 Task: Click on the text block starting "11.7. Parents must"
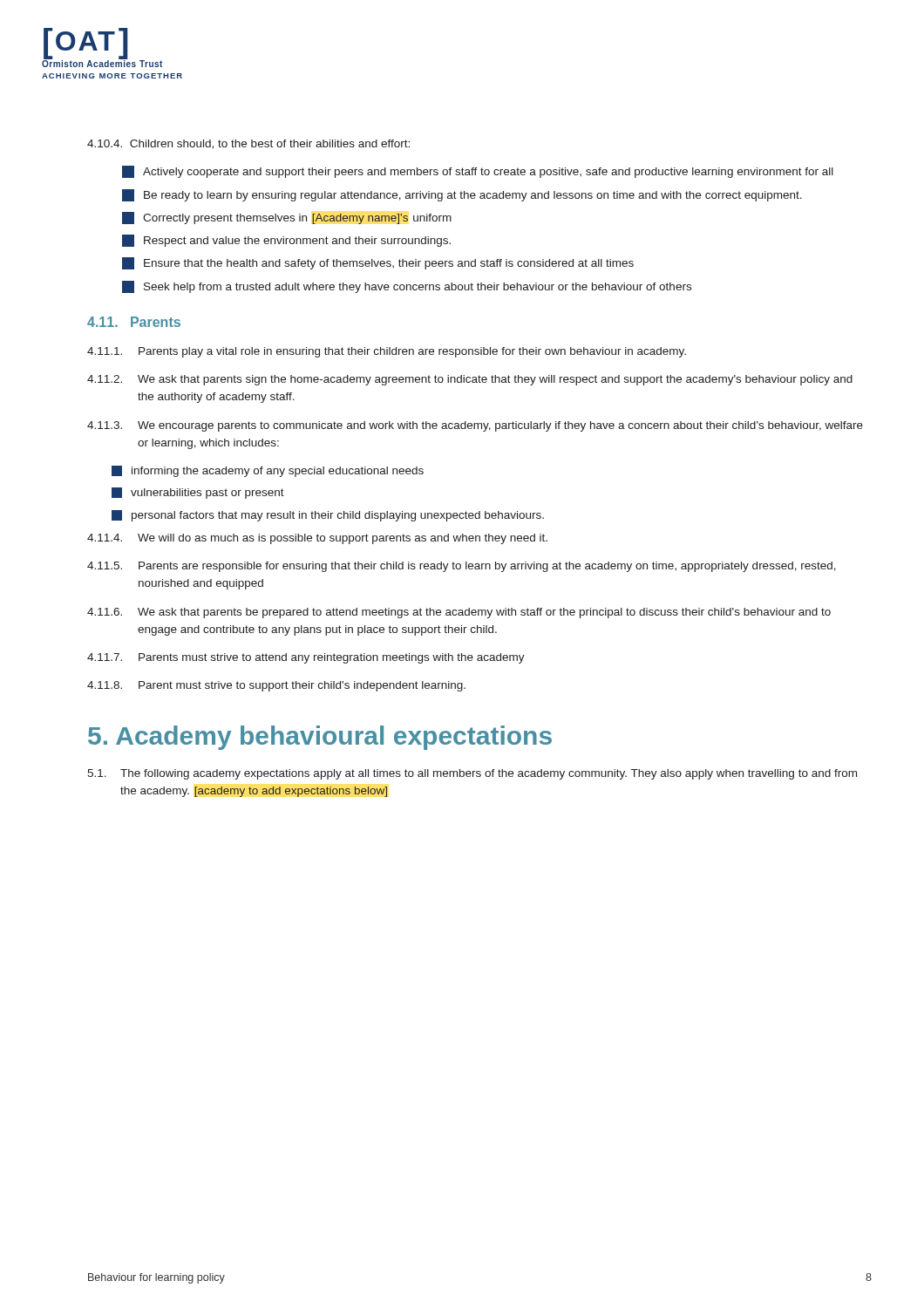479,658
